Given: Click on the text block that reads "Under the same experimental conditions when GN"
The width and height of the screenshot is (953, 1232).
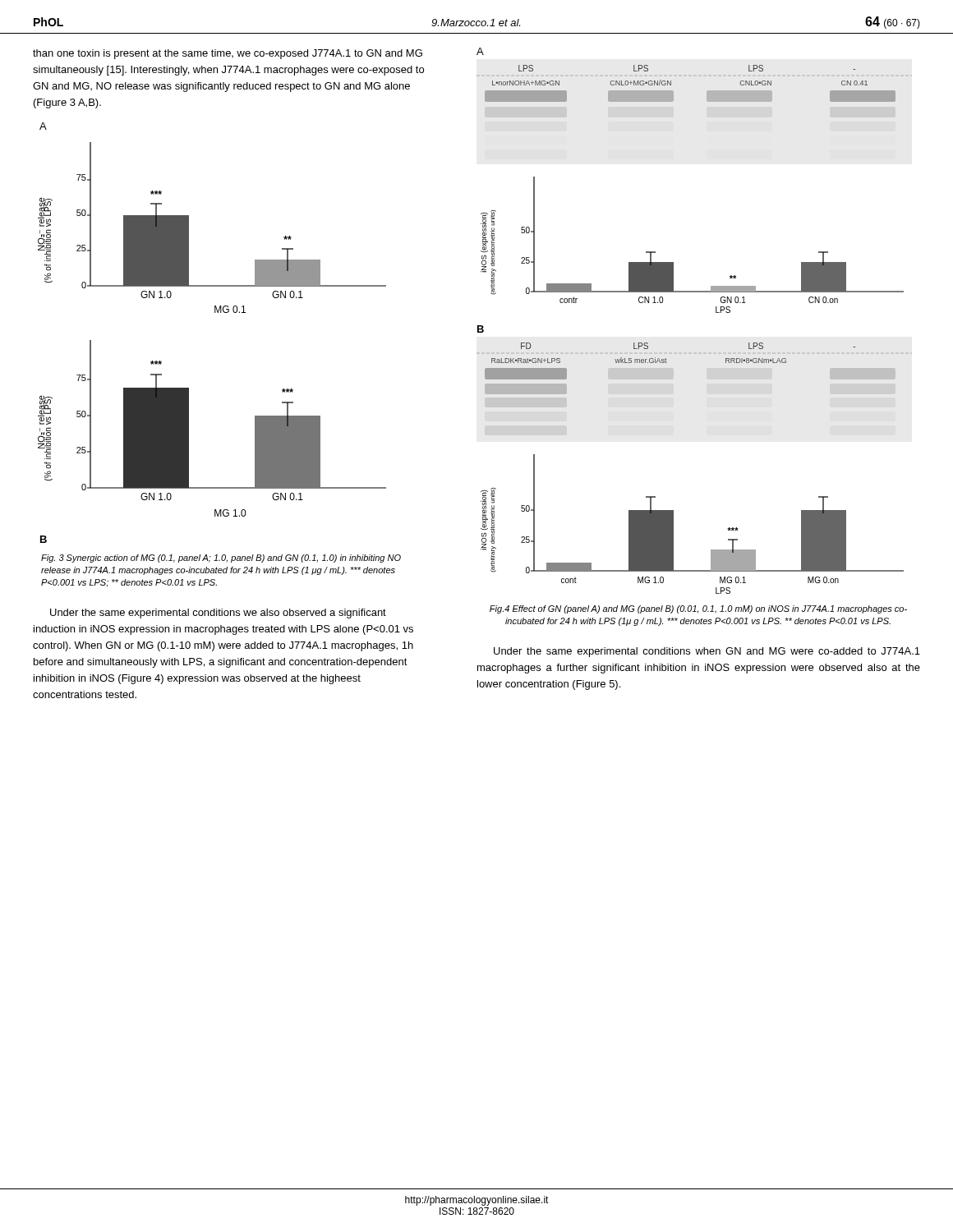Looking at the screenshot, I should (x=698, y=667).
